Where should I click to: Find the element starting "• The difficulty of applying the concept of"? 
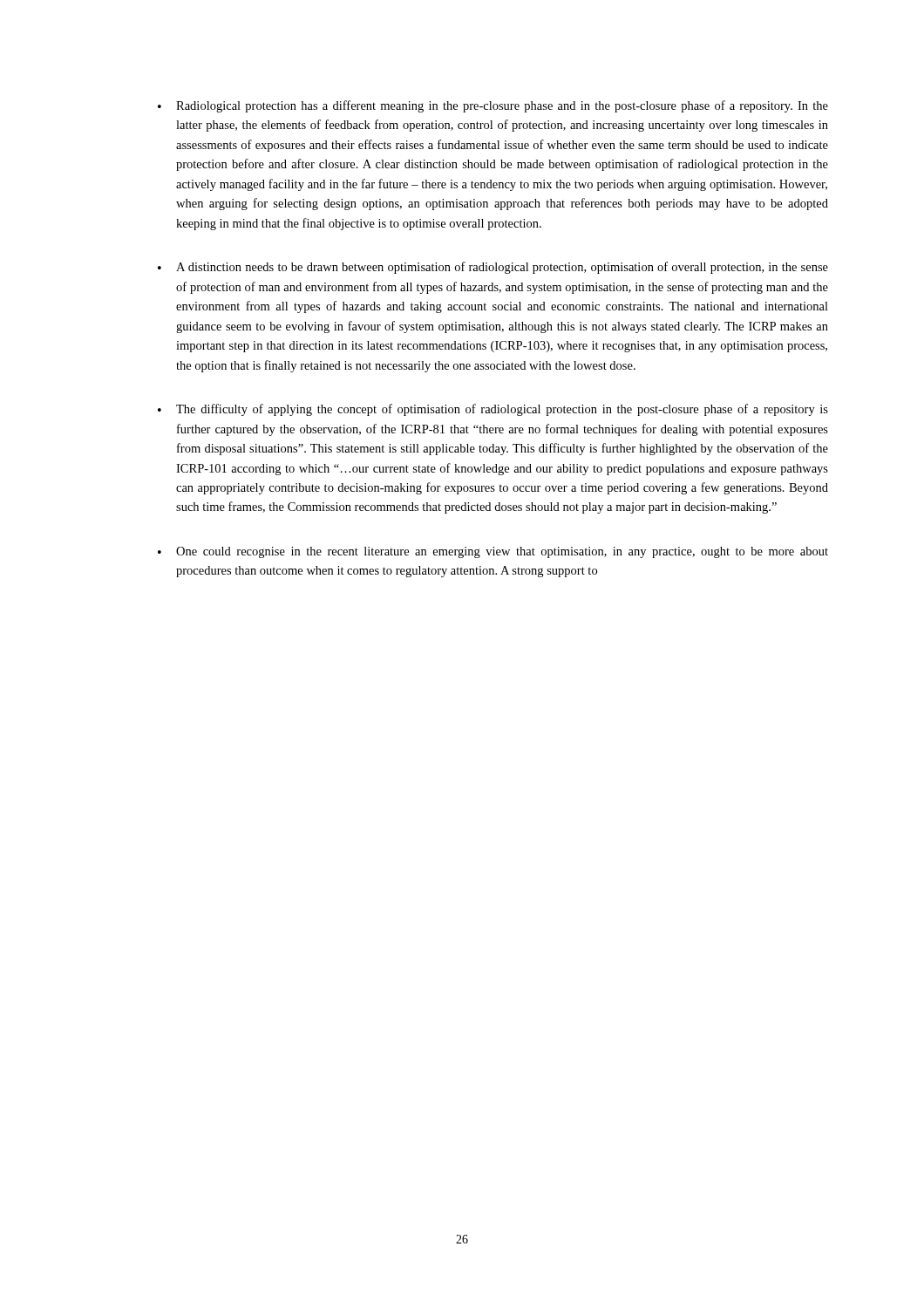pos(492,458)
